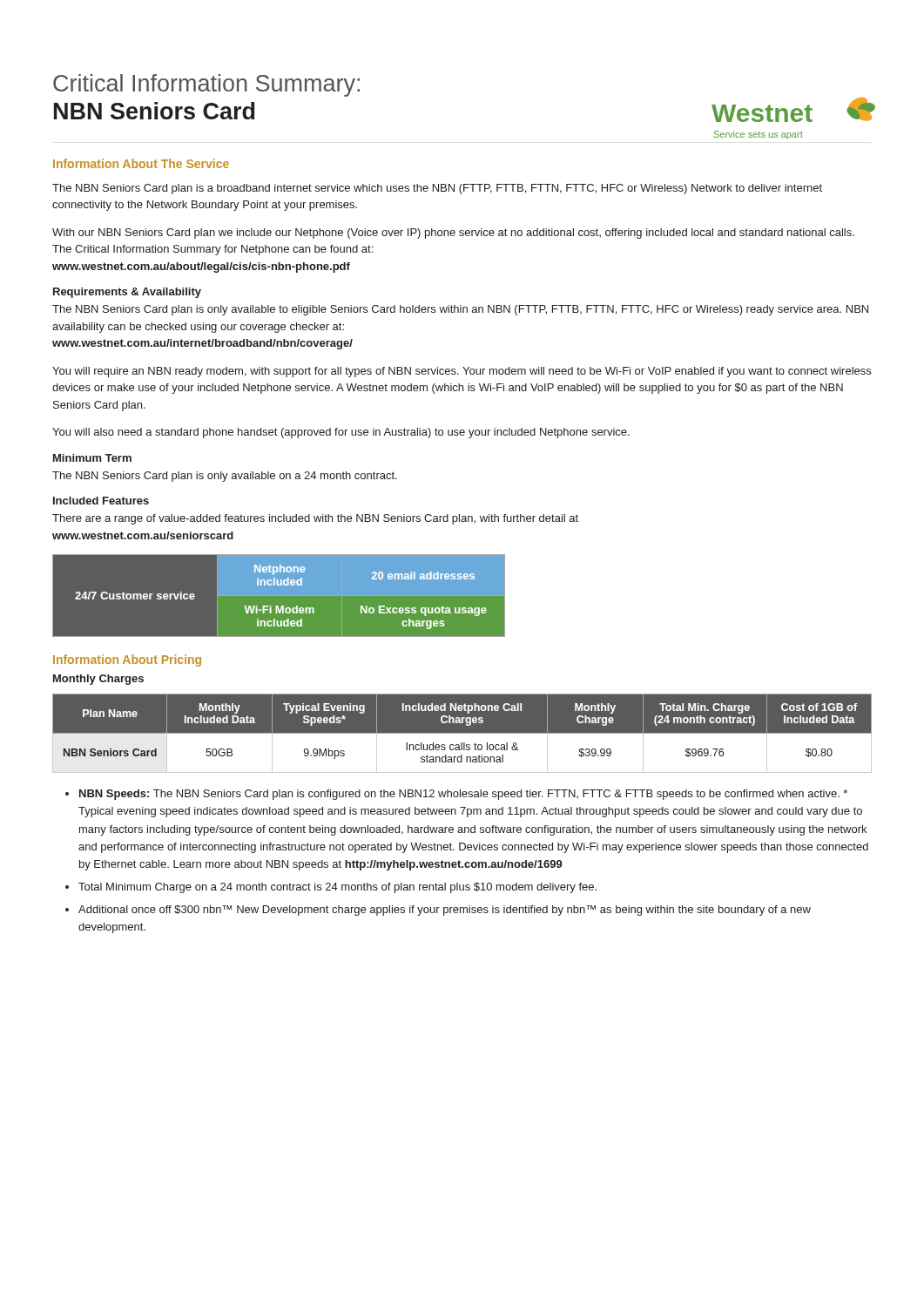Locate the block of text that opens with "You will also need a standard phone handset"
924x1307 pixels.
point(341,432)
